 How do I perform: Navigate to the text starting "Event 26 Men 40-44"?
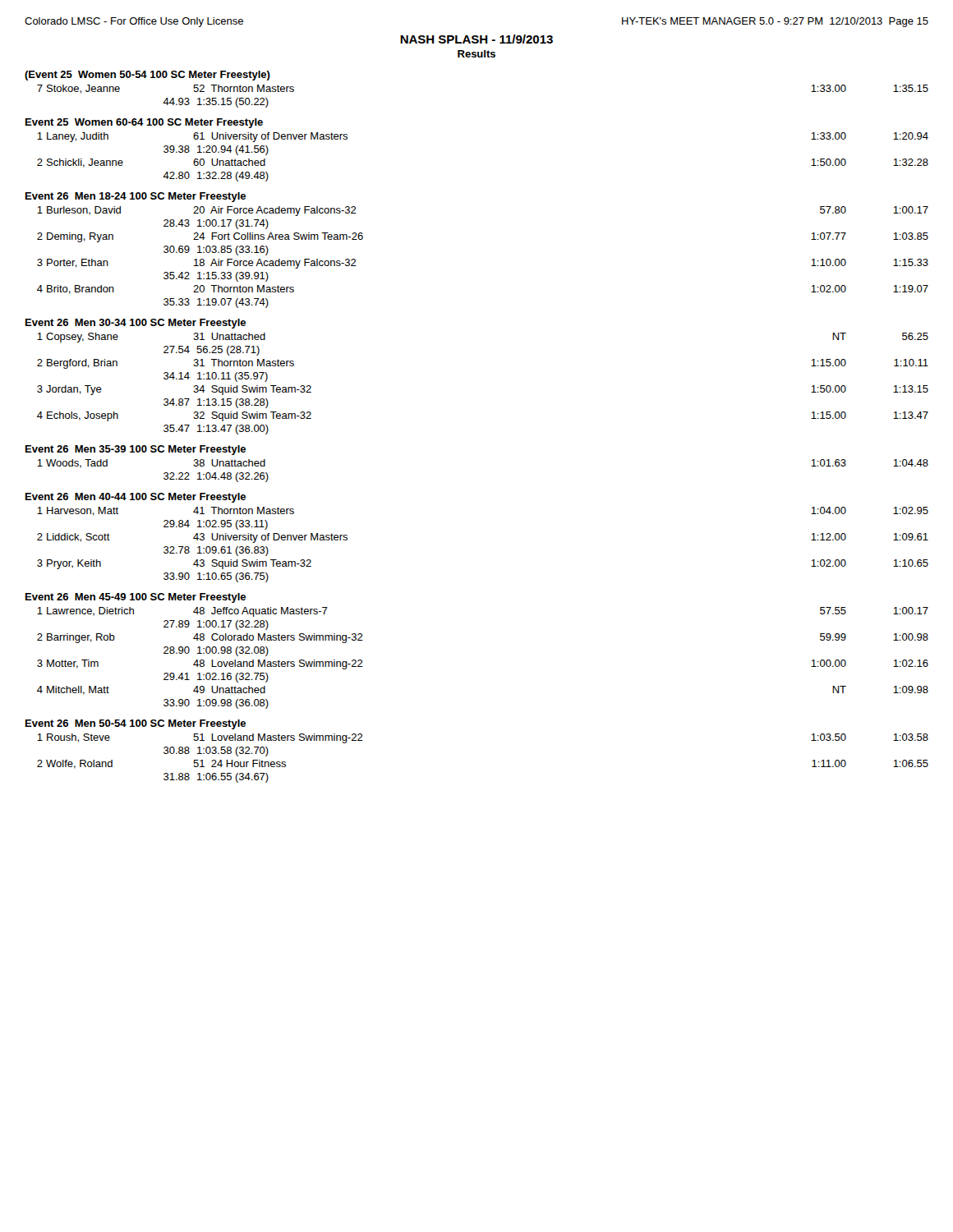pos(135,496)
